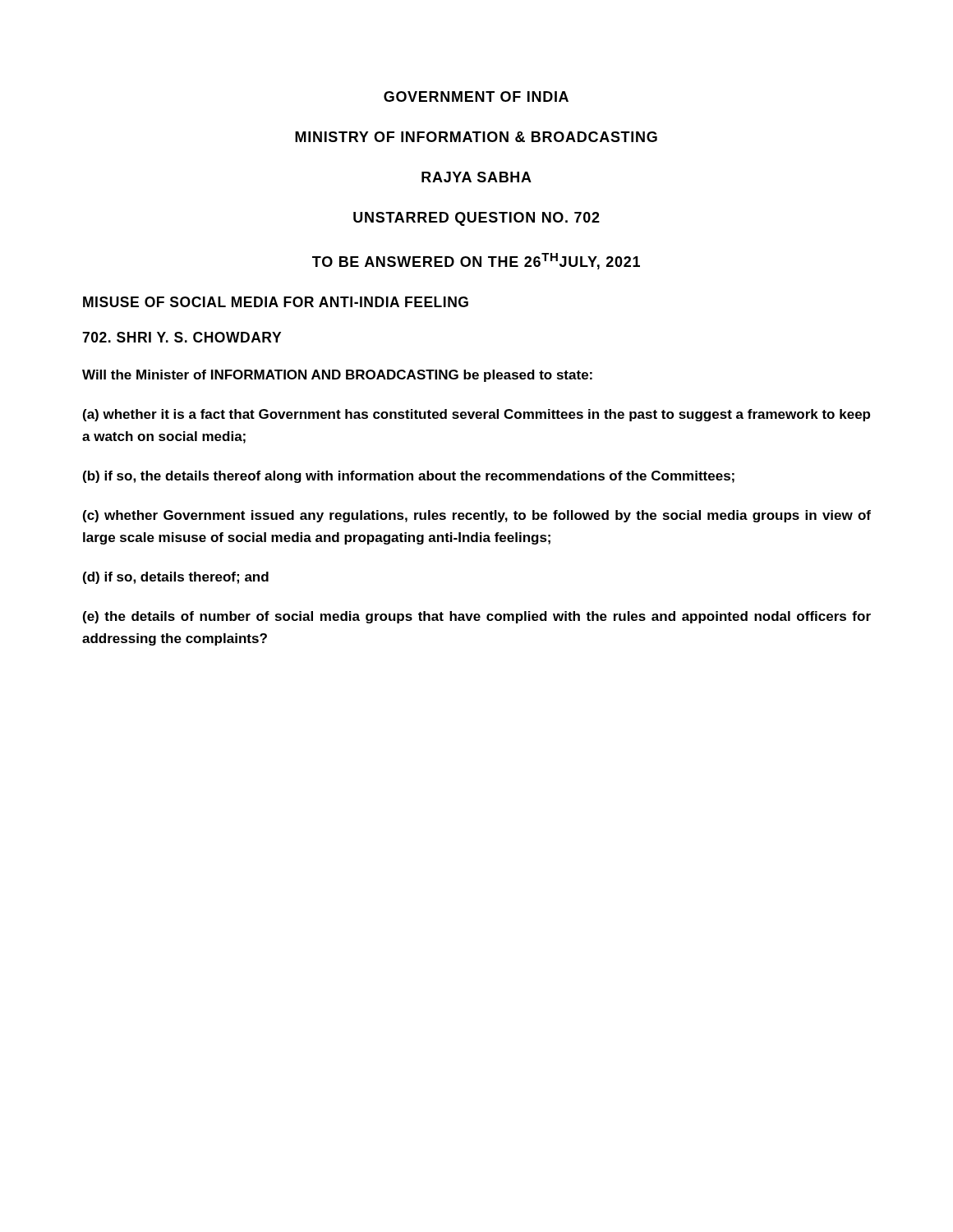
Task: Select the text starting "702. SHRI Y. S. CHOWDARY"
Action: (182, 338)
